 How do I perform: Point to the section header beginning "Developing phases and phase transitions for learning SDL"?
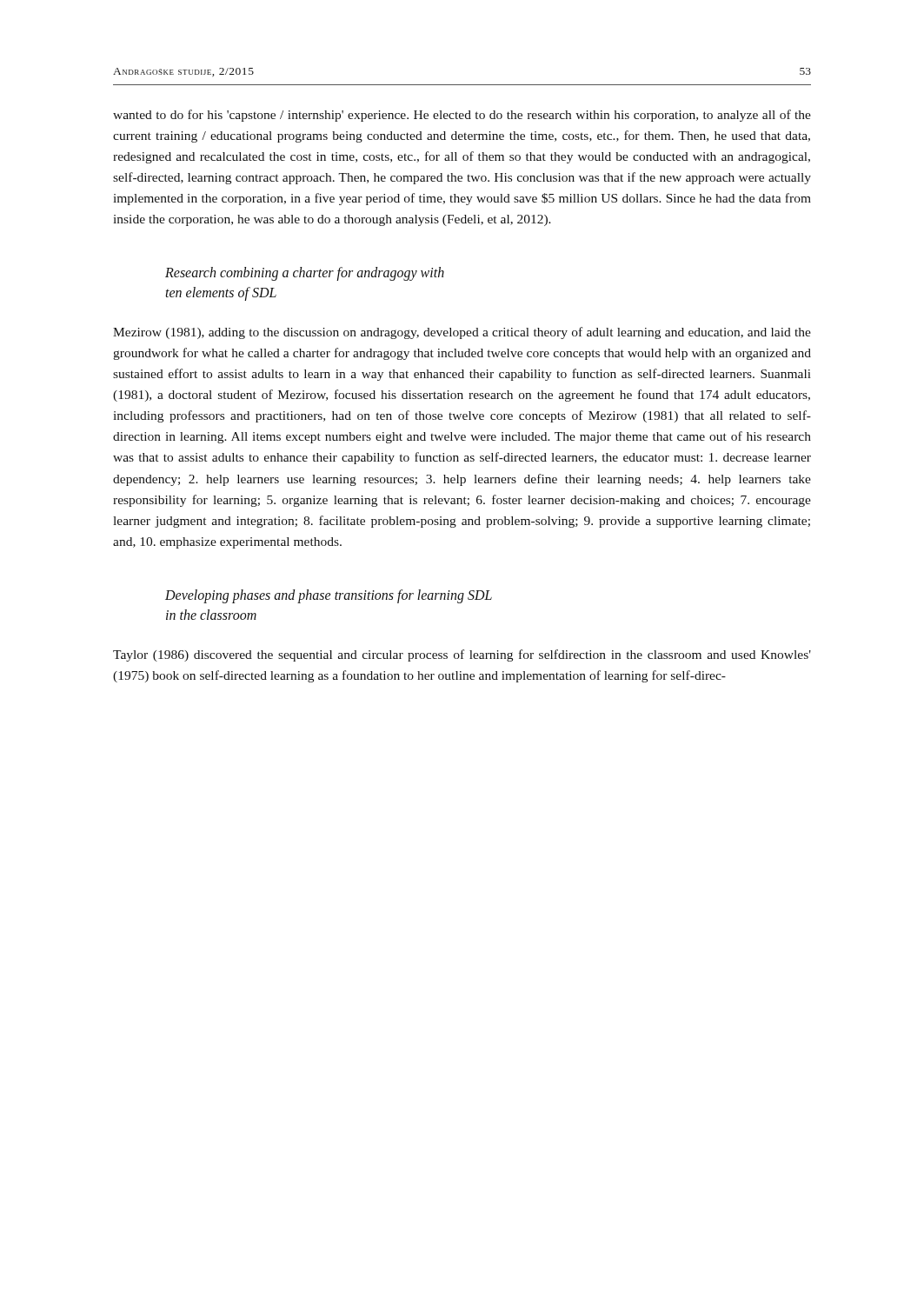tap(488, 605)
